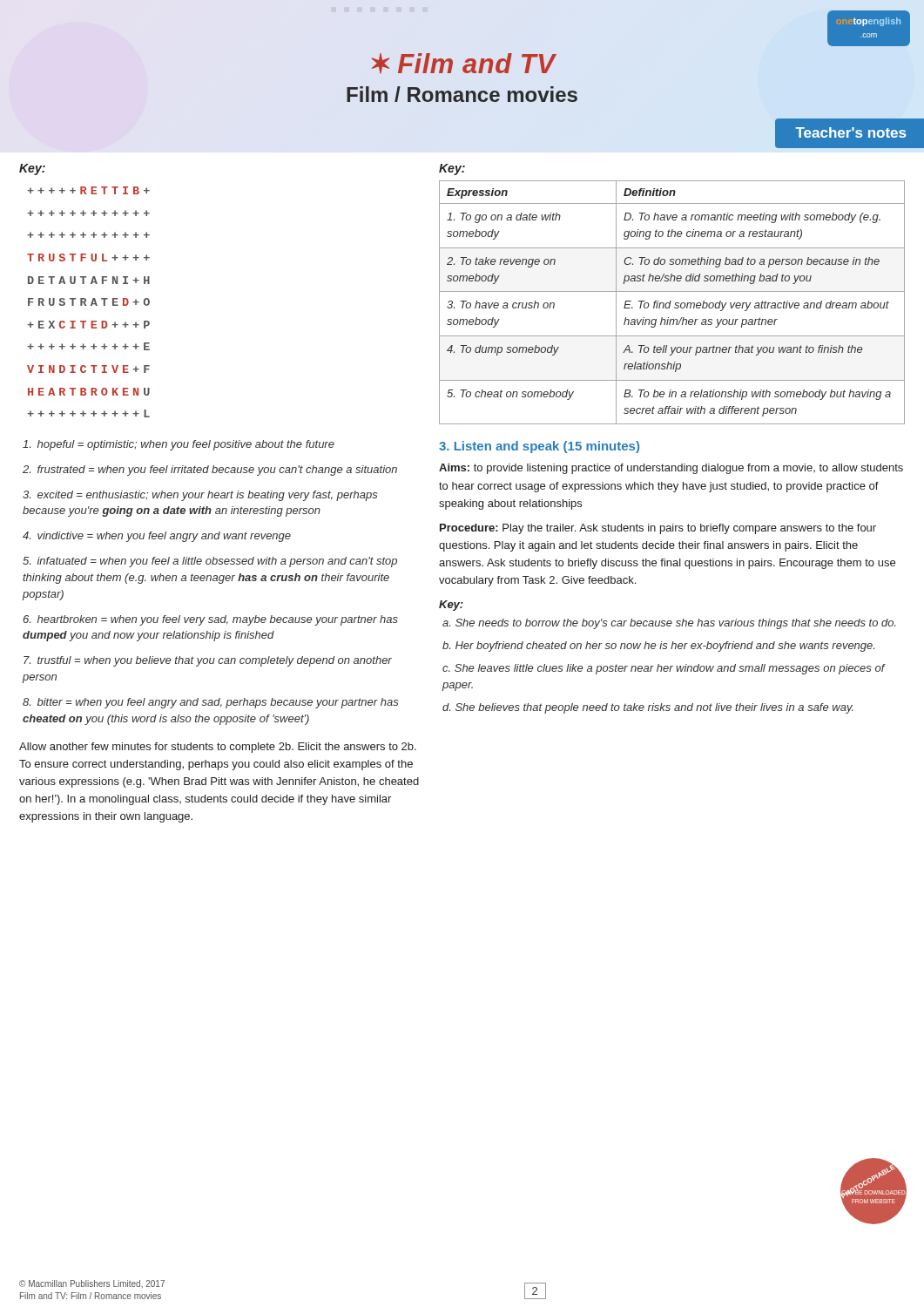Point to the block beginning "a. She needs to borrow the boy's"
The height and width of the screenshot is (1307, 924).
pos(670,623)
